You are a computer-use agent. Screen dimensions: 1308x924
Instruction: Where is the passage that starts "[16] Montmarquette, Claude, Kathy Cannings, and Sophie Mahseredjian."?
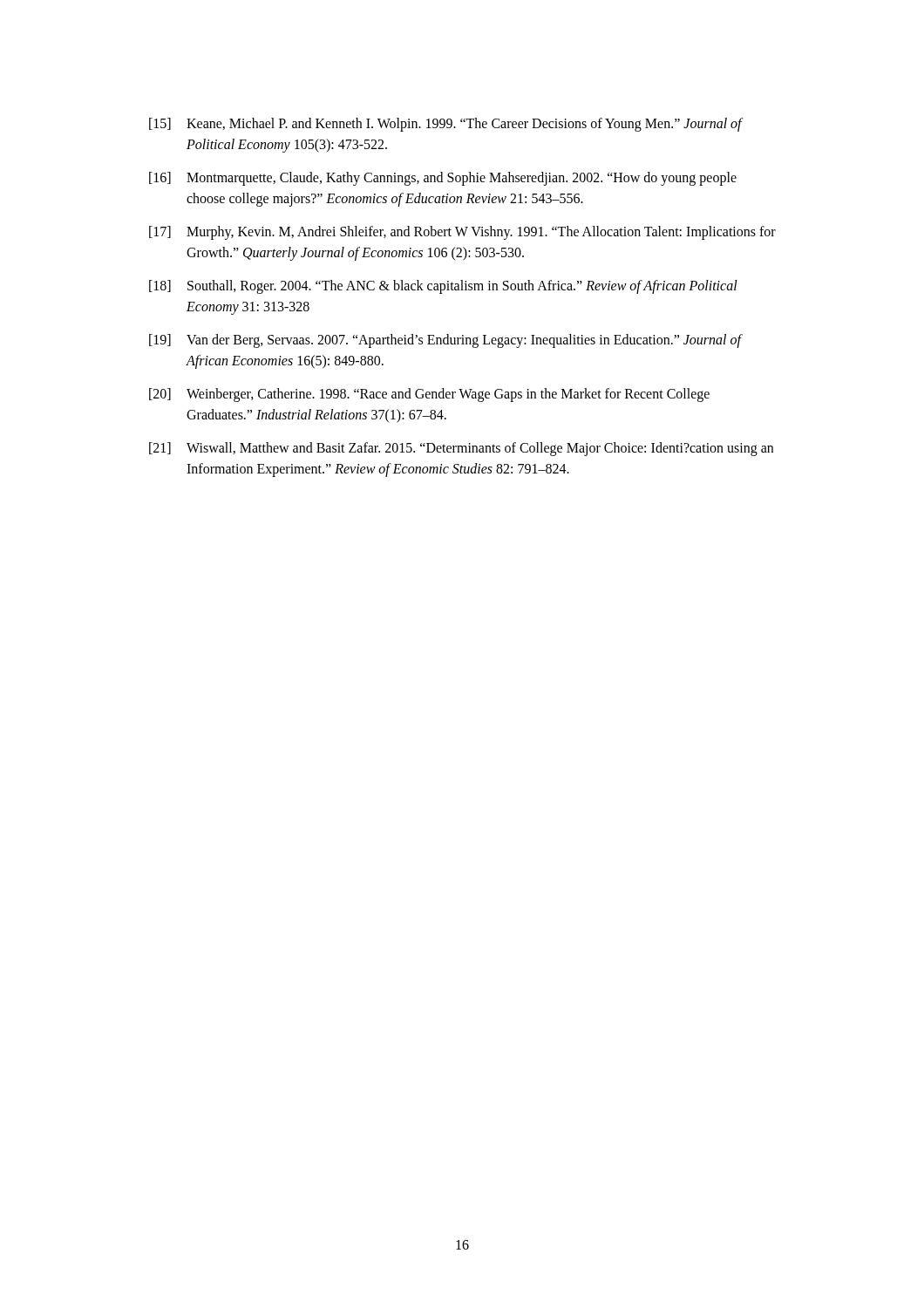pyautogui.click(x=462, y=188)
